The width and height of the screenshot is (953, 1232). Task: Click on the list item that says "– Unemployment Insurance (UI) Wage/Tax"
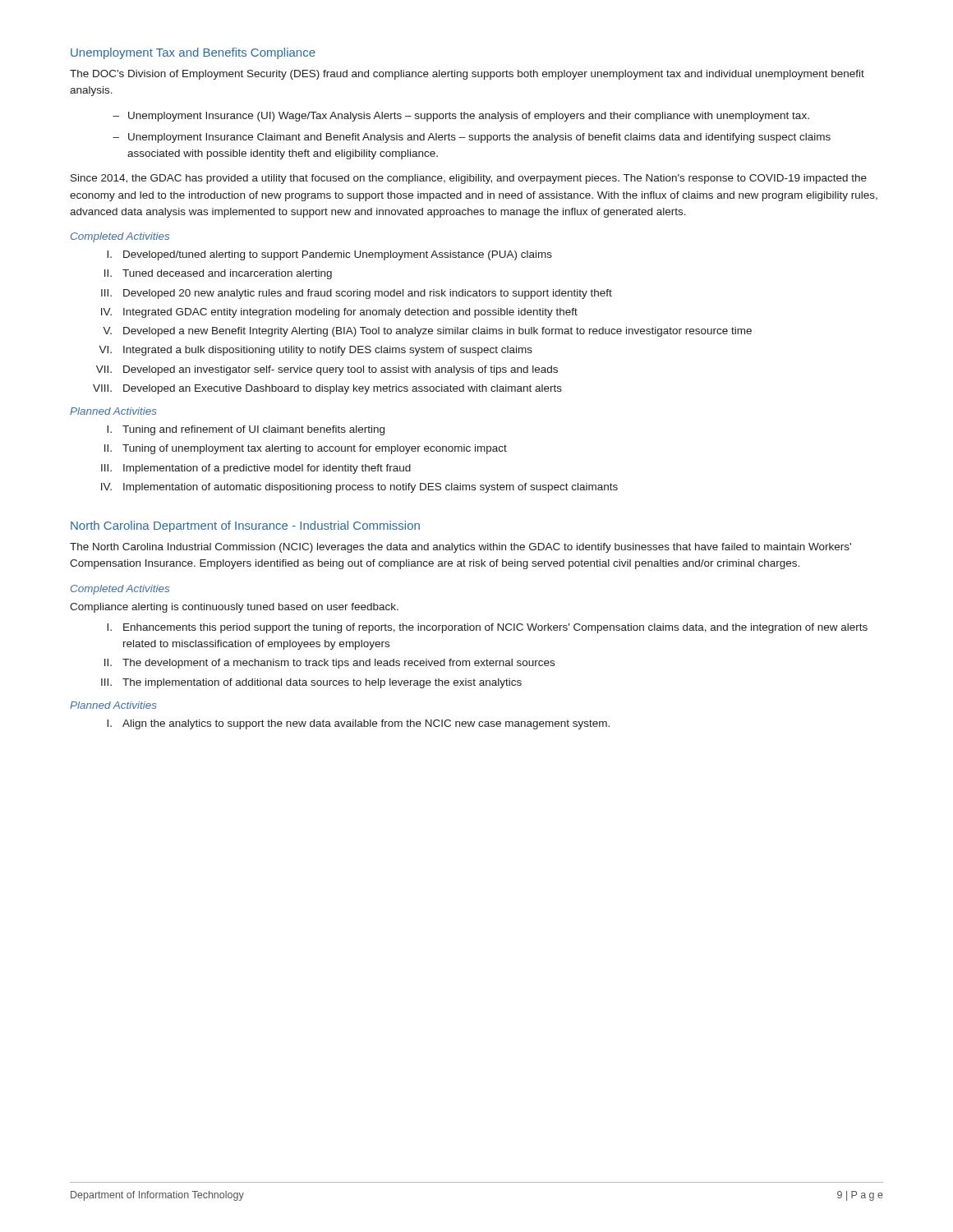pyautogui.click(x=476, y=116)
